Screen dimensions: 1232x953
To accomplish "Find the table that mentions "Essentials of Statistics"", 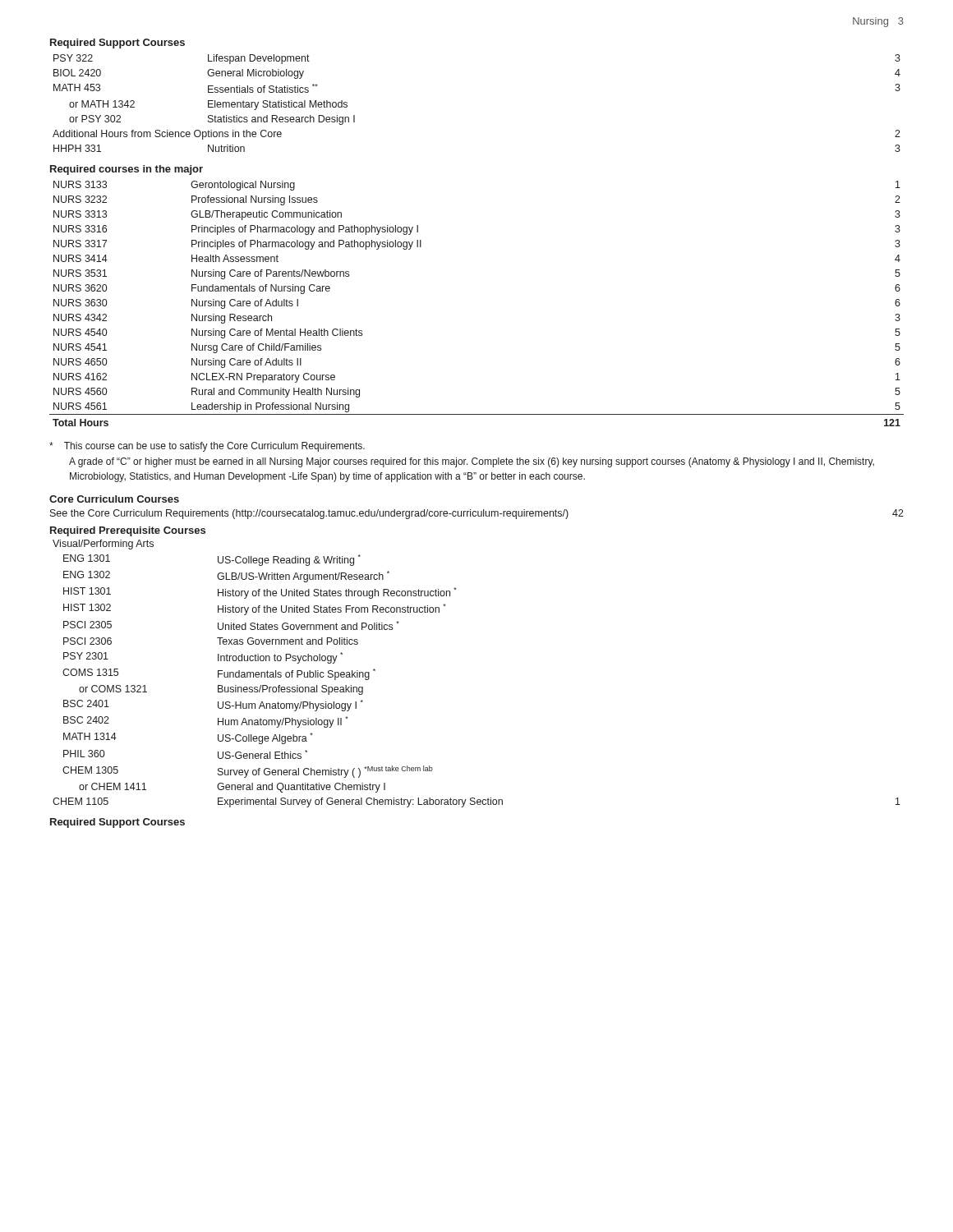I will 476,104.
